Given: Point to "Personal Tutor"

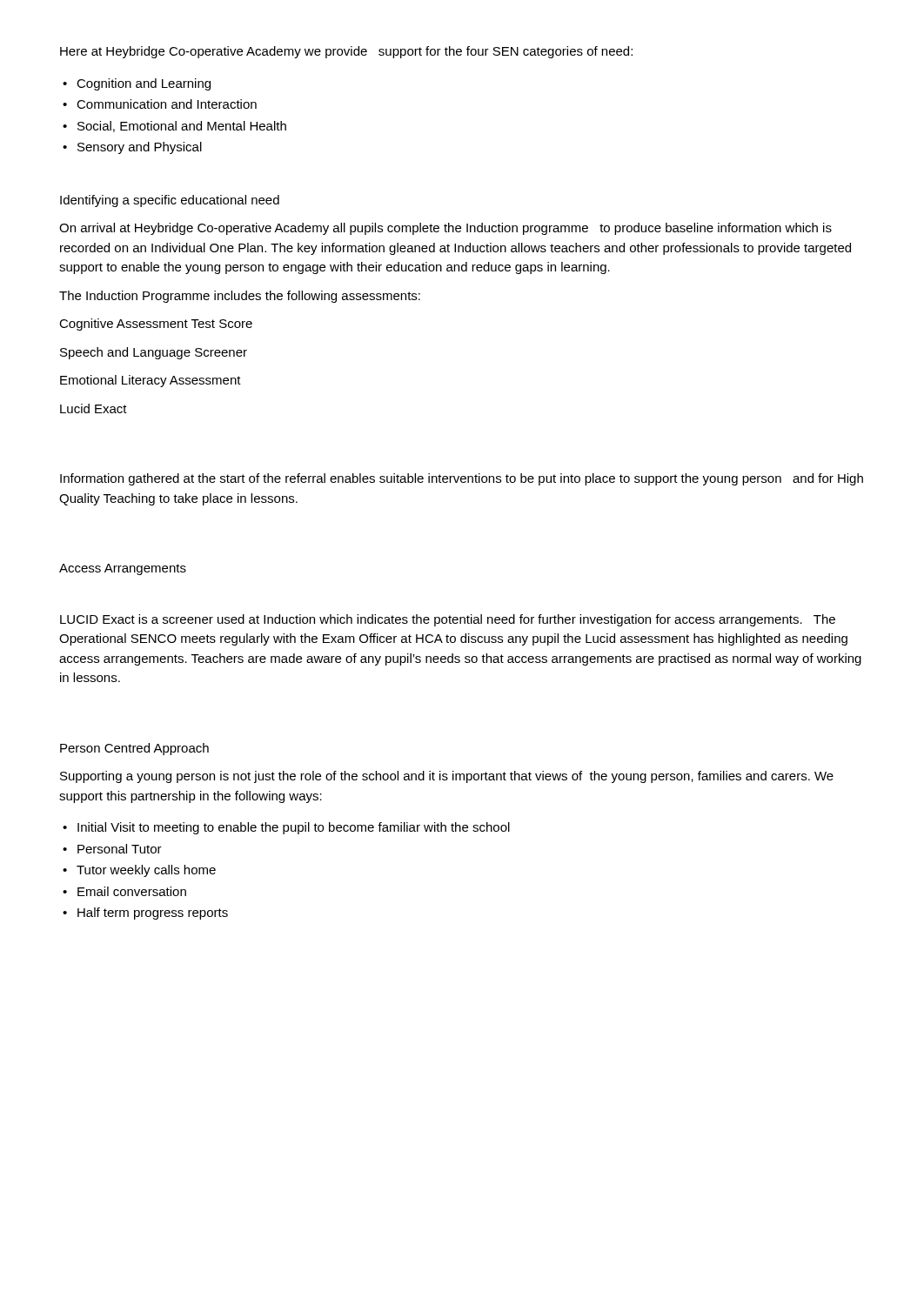Looking at the screenshot, I should [119, 848].
